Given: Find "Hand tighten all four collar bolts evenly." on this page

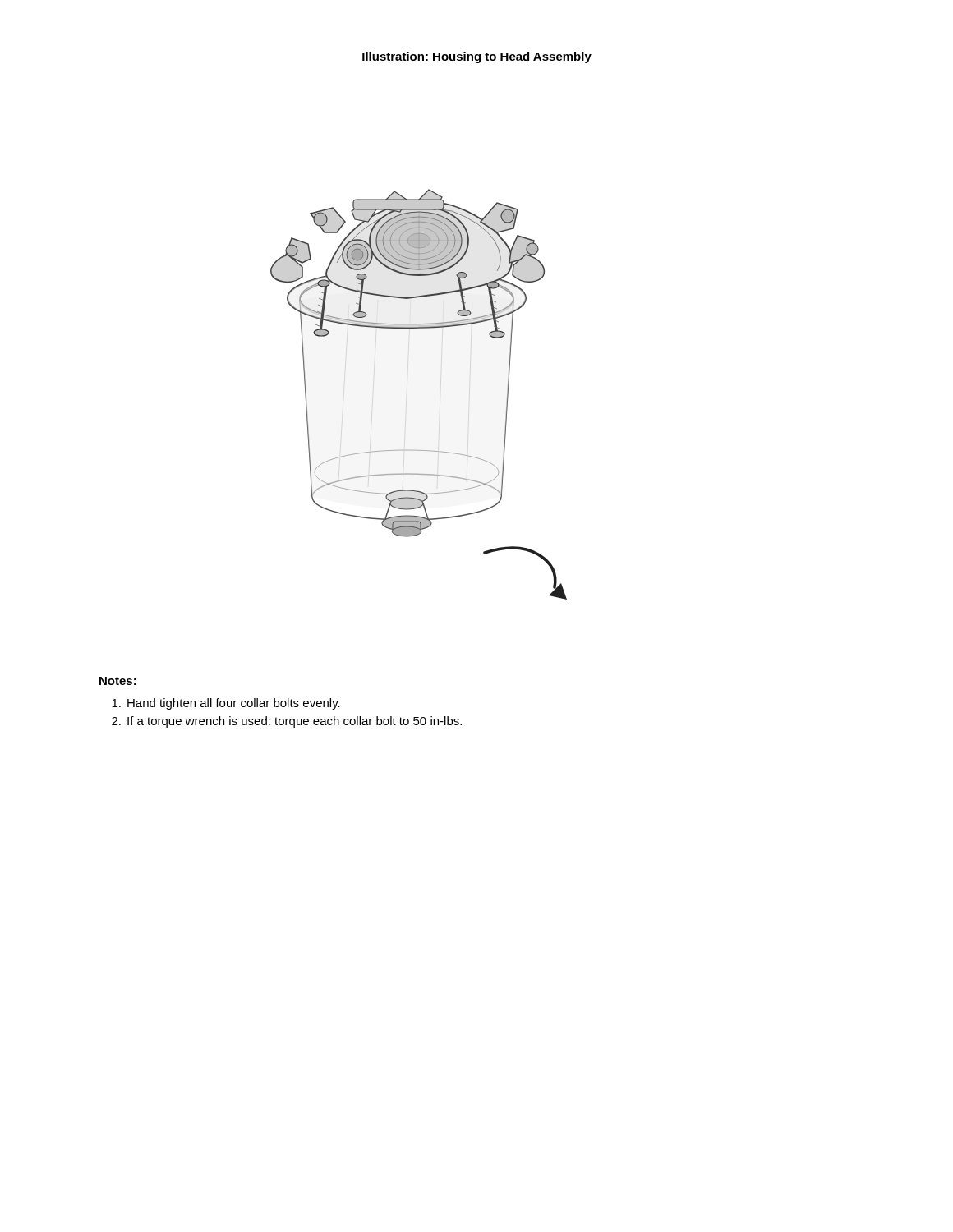Looking at the screenshot, I should click(x=220, y=703).
